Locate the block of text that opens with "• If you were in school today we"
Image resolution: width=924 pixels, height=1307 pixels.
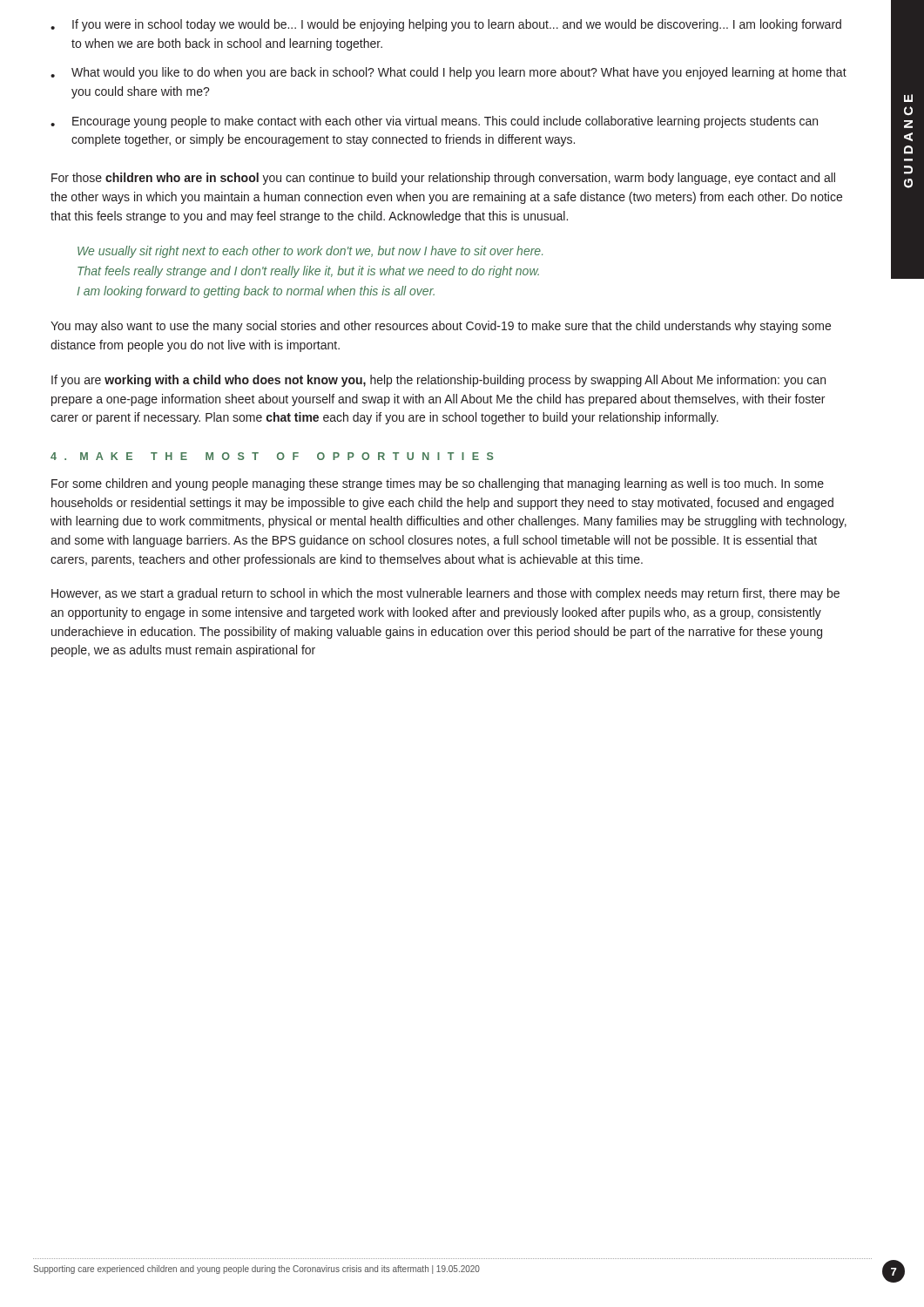point(452,35)
